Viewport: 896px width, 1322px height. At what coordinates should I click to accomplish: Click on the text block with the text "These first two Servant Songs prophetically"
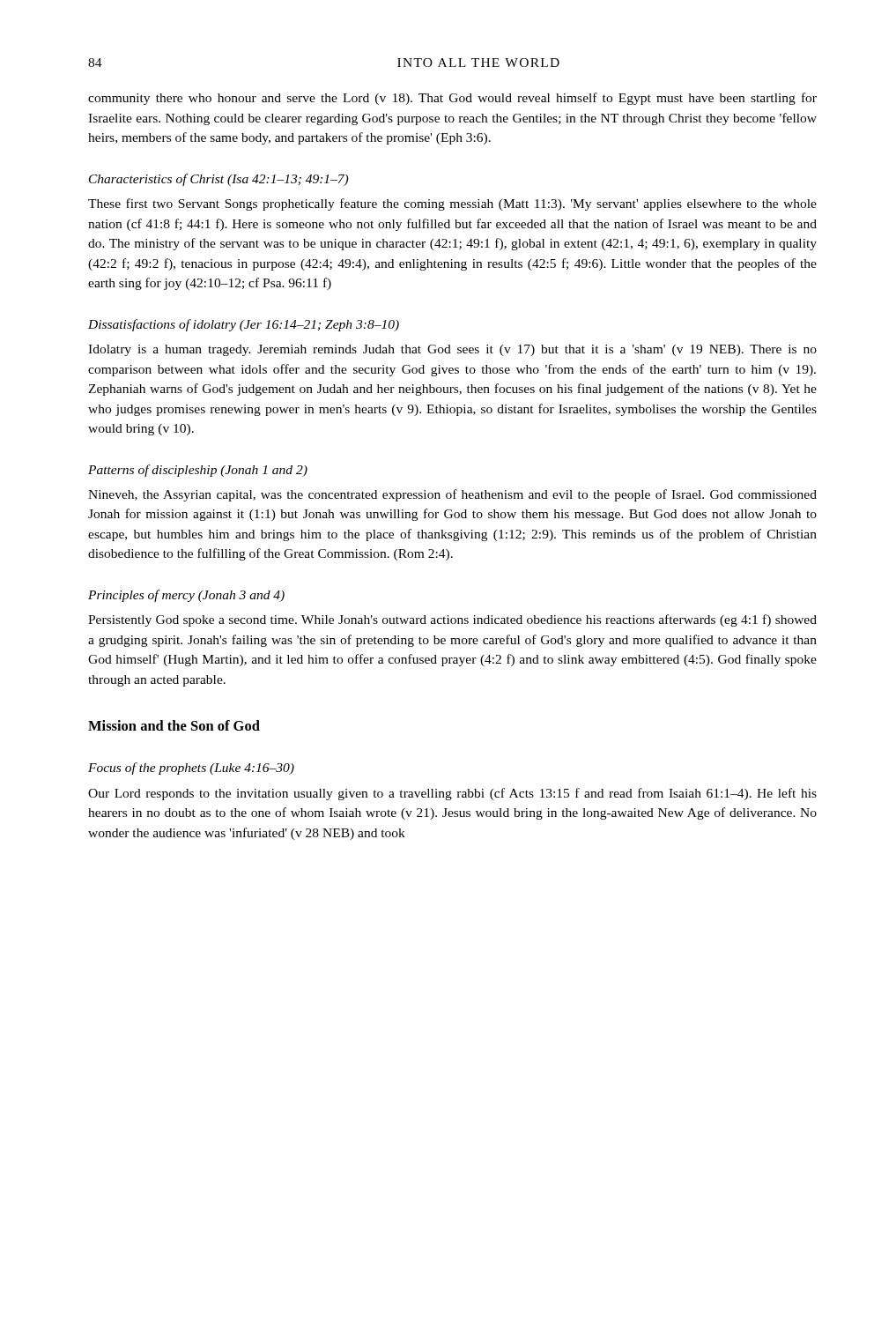(452, 244)
